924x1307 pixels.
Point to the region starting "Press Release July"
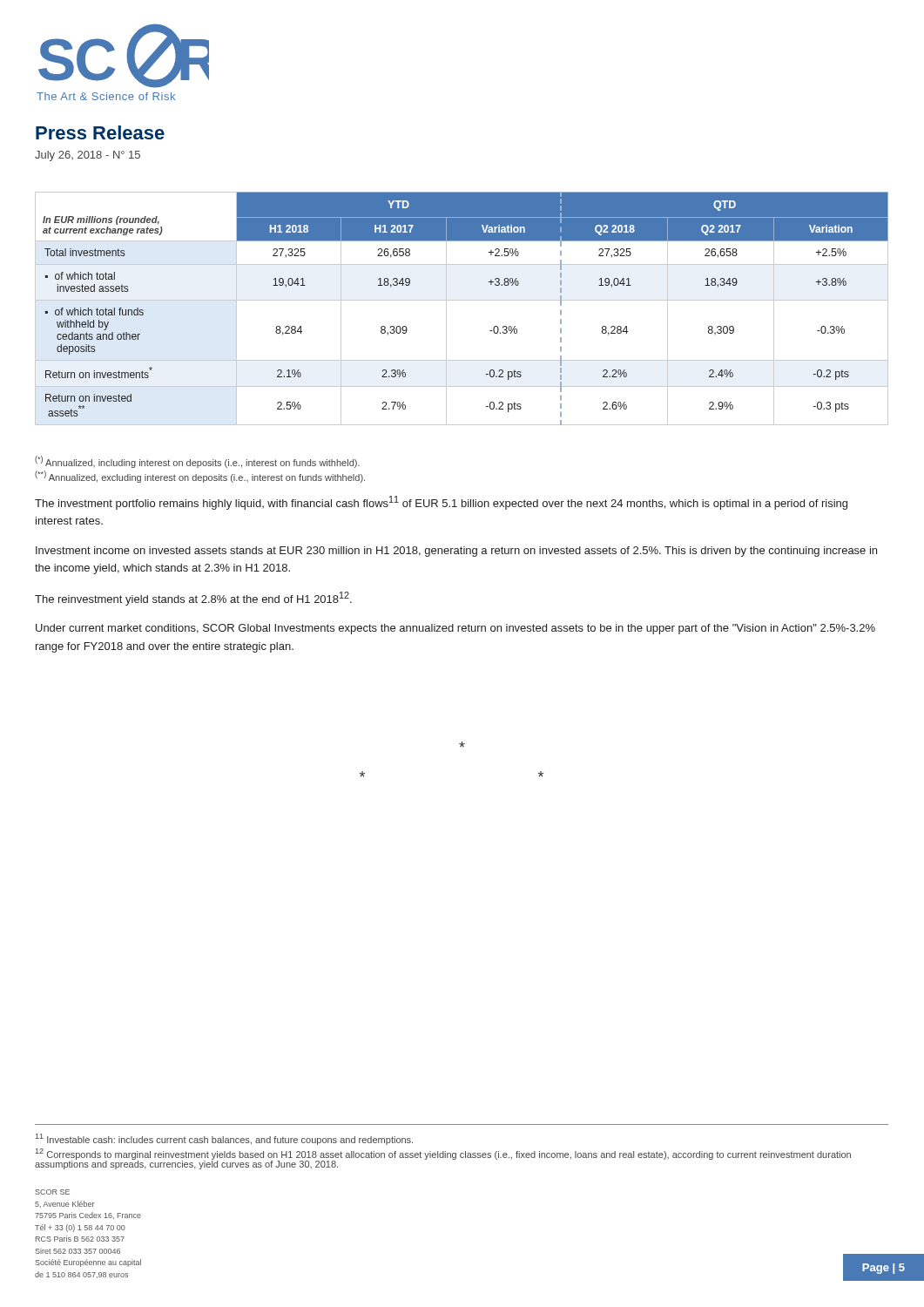pos(100,142)
